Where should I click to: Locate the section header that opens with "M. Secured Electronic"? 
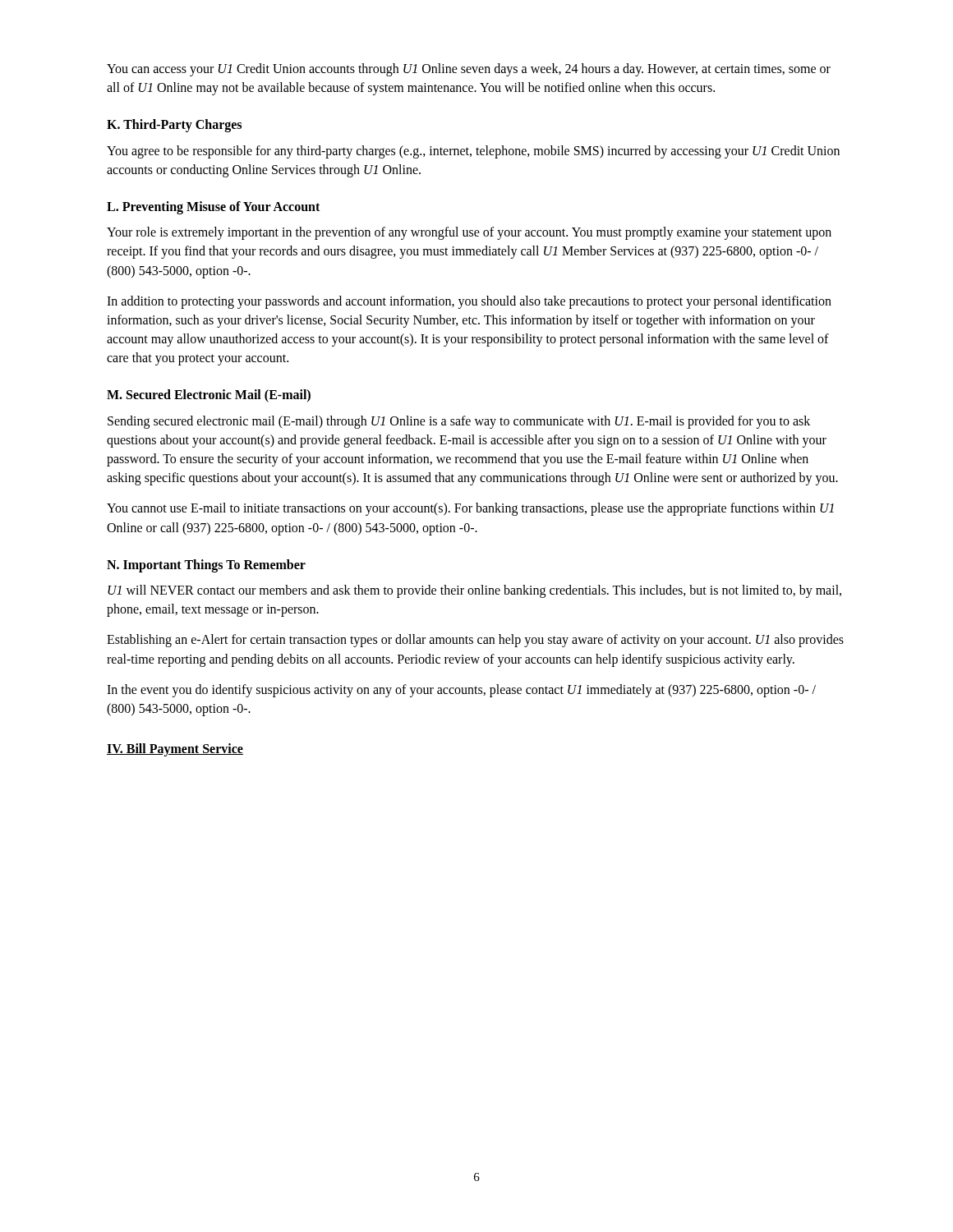point(209,395)
